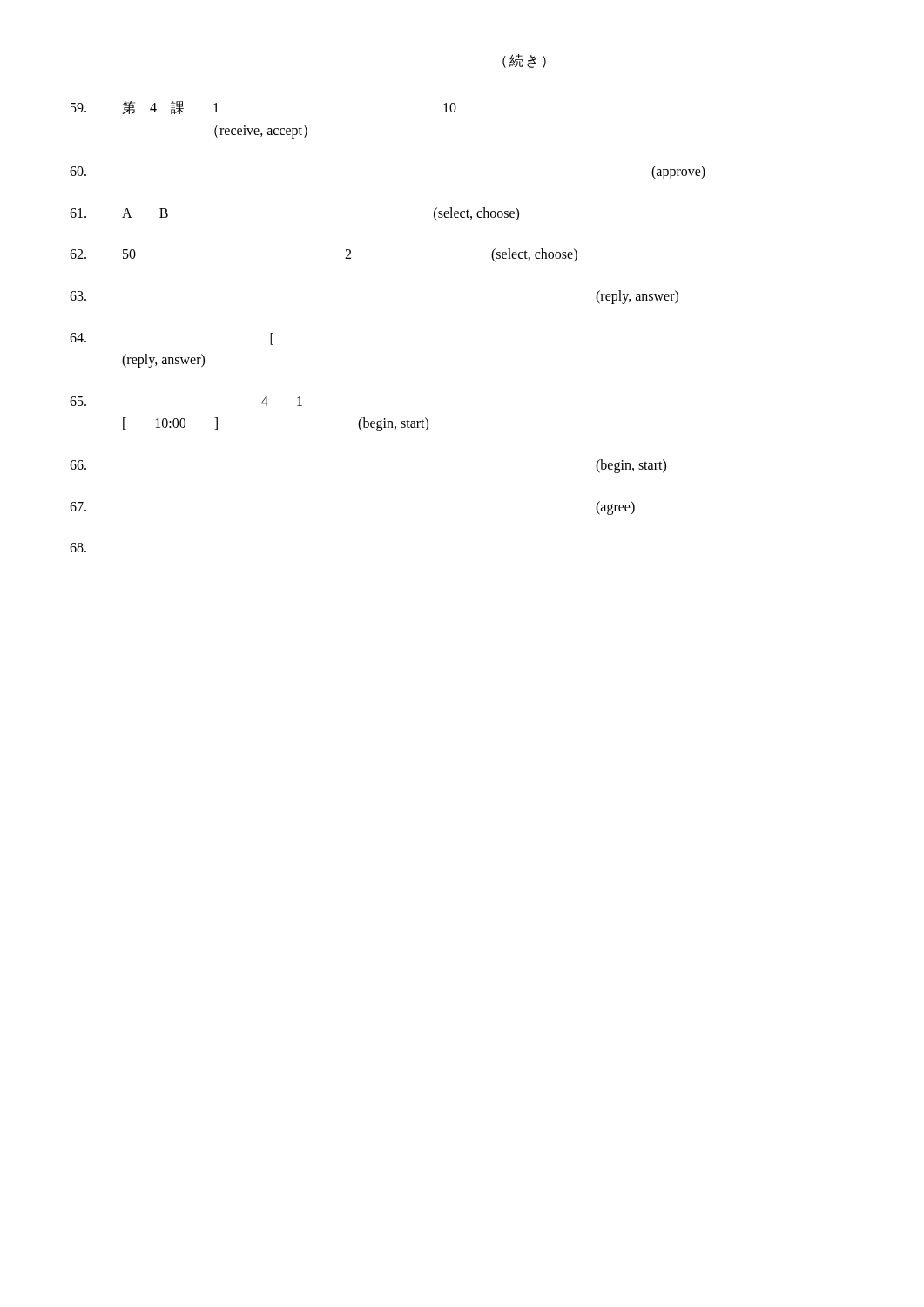This screenshot has width=924, height=1307.
Task: Navigate to the block starting "61. A B (select, choose)"
Action: (462, 213)
